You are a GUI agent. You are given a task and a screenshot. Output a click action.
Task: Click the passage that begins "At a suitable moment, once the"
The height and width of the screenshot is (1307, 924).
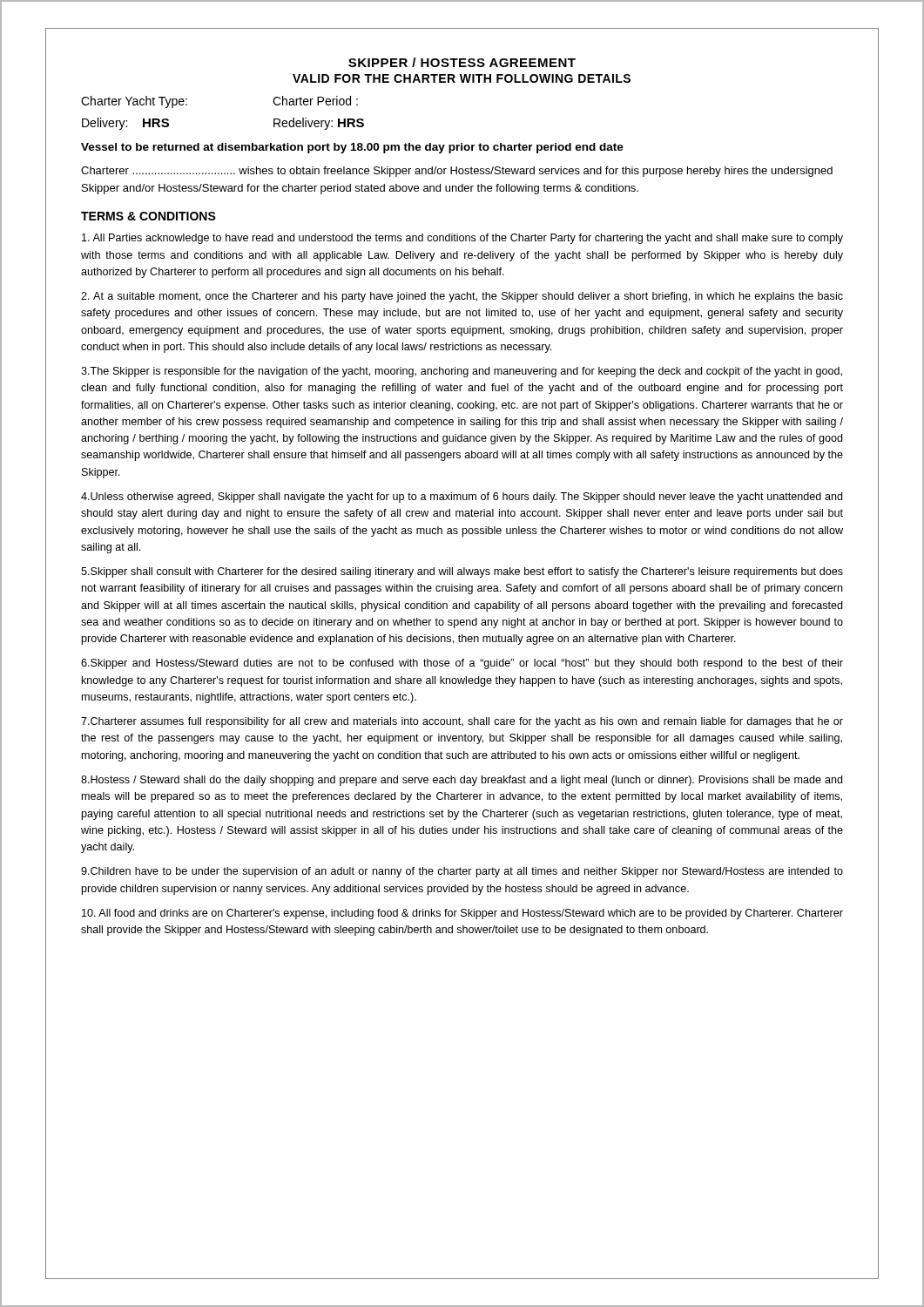pos(462,322)
